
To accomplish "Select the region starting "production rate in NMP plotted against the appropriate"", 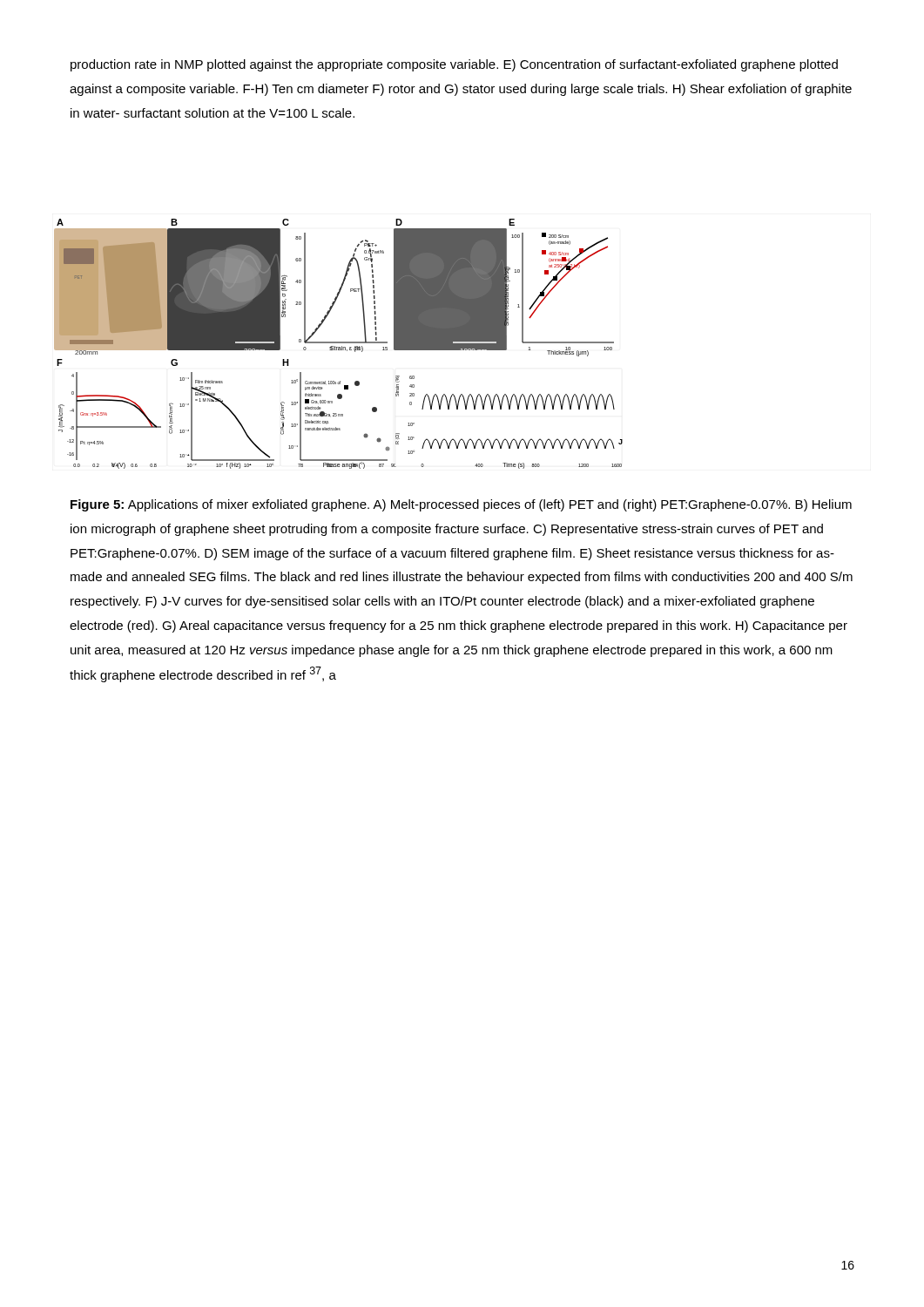I will pos(461,88).
